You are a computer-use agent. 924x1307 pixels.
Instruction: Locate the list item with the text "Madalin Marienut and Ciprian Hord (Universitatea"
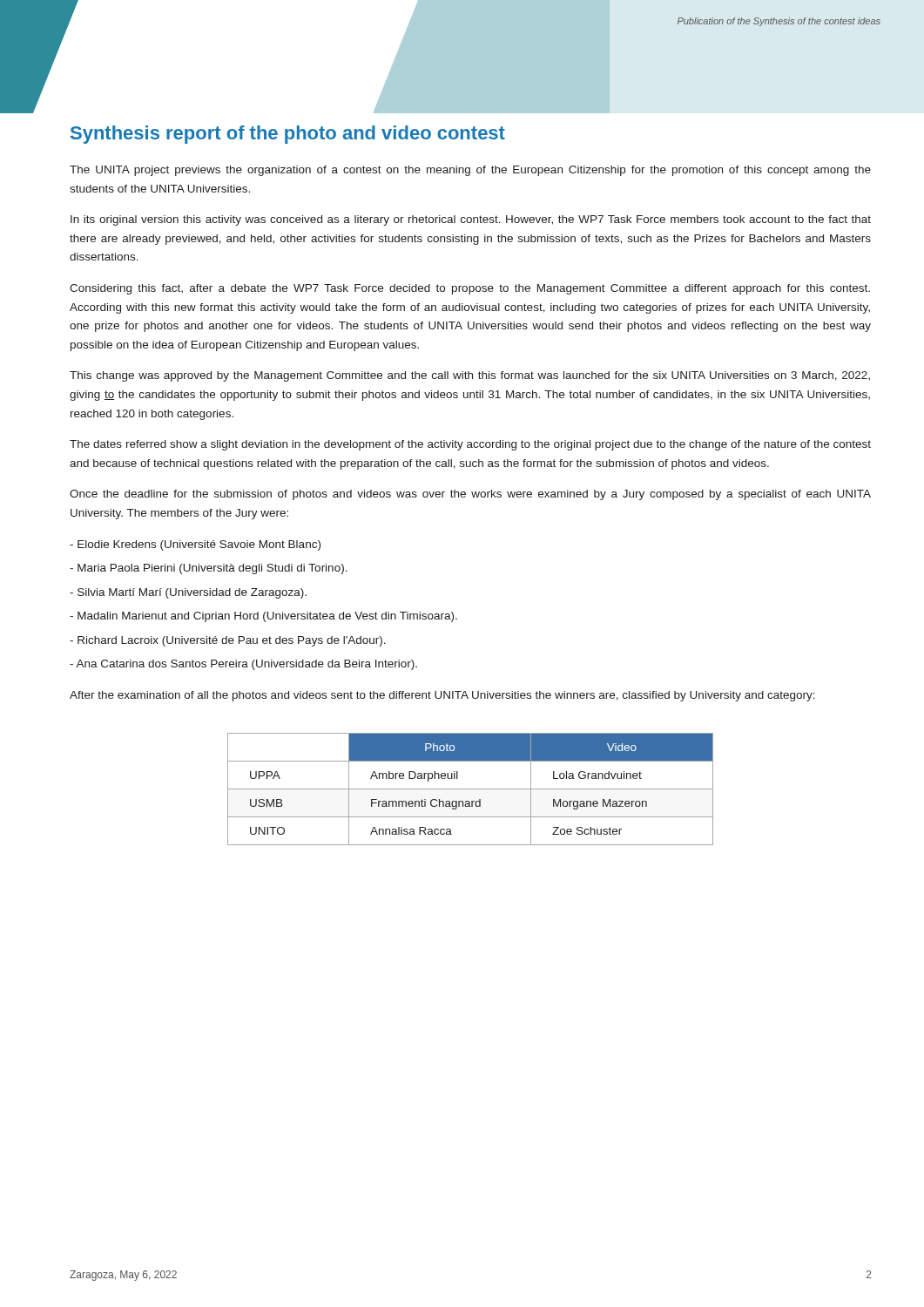pyautogui.click(x=264, y=616)
